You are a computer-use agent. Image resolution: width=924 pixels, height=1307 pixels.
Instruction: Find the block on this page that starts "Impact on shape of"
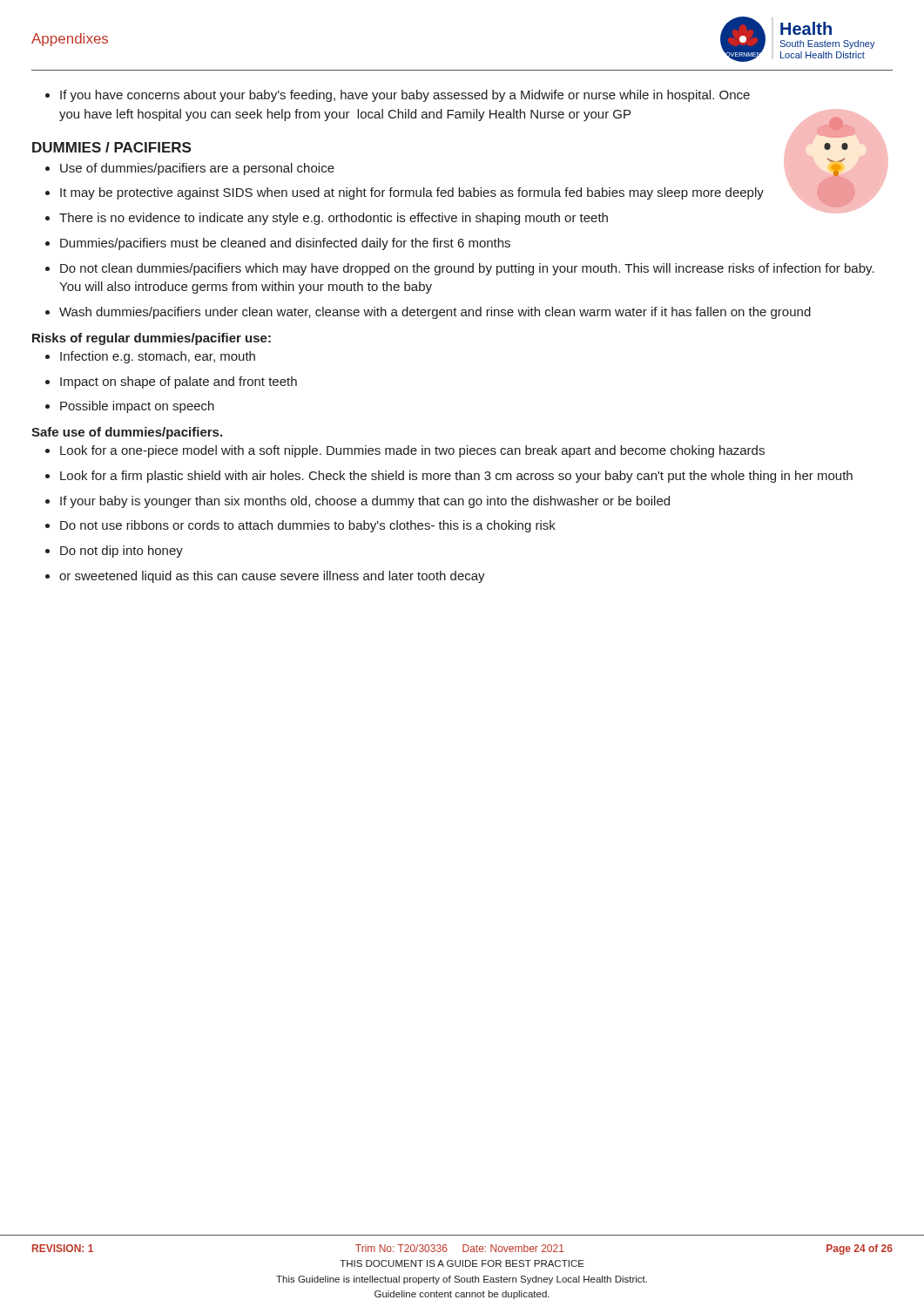(x=178, y=381)
